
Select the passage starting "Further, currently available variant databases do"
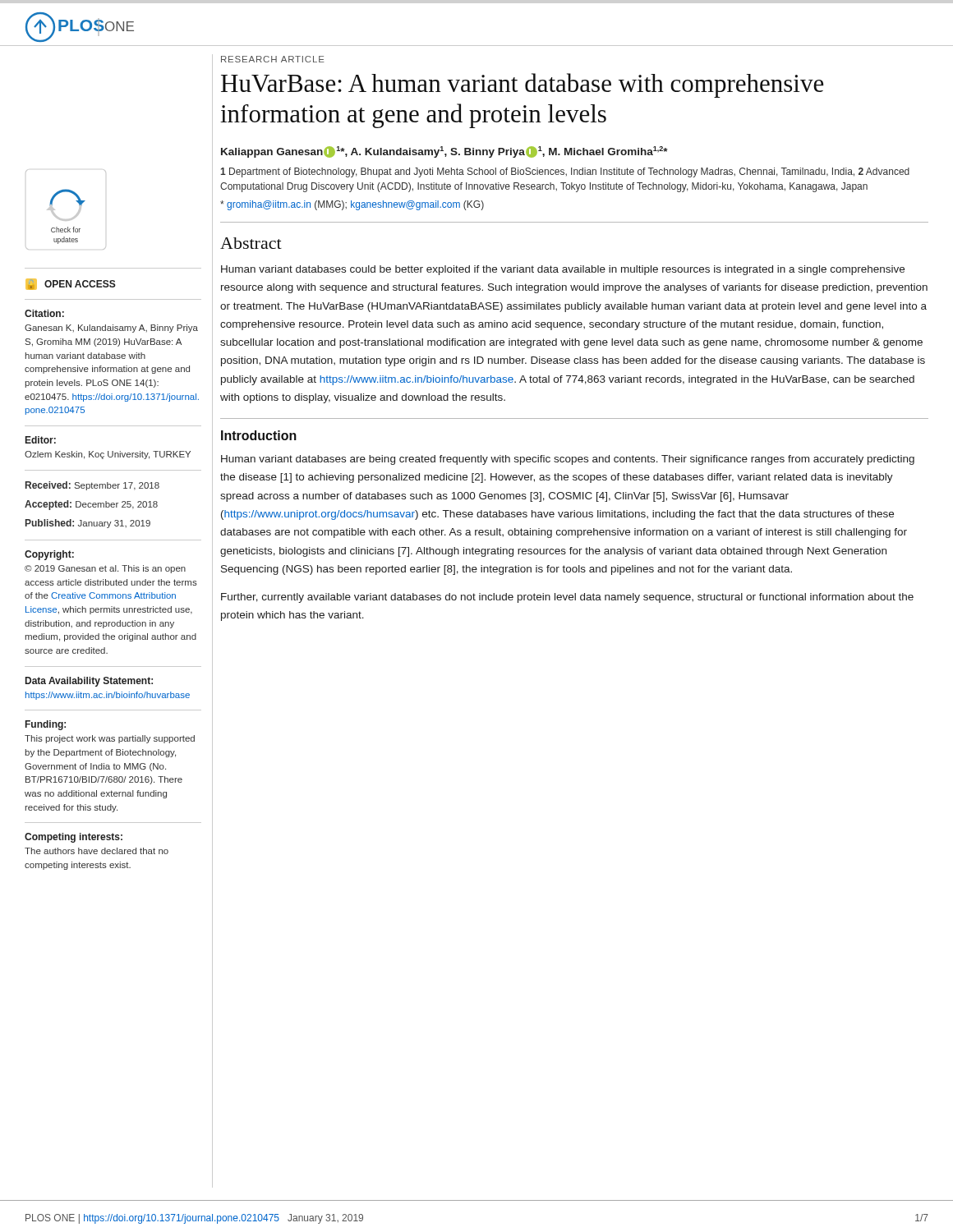[x=567, y=606]
